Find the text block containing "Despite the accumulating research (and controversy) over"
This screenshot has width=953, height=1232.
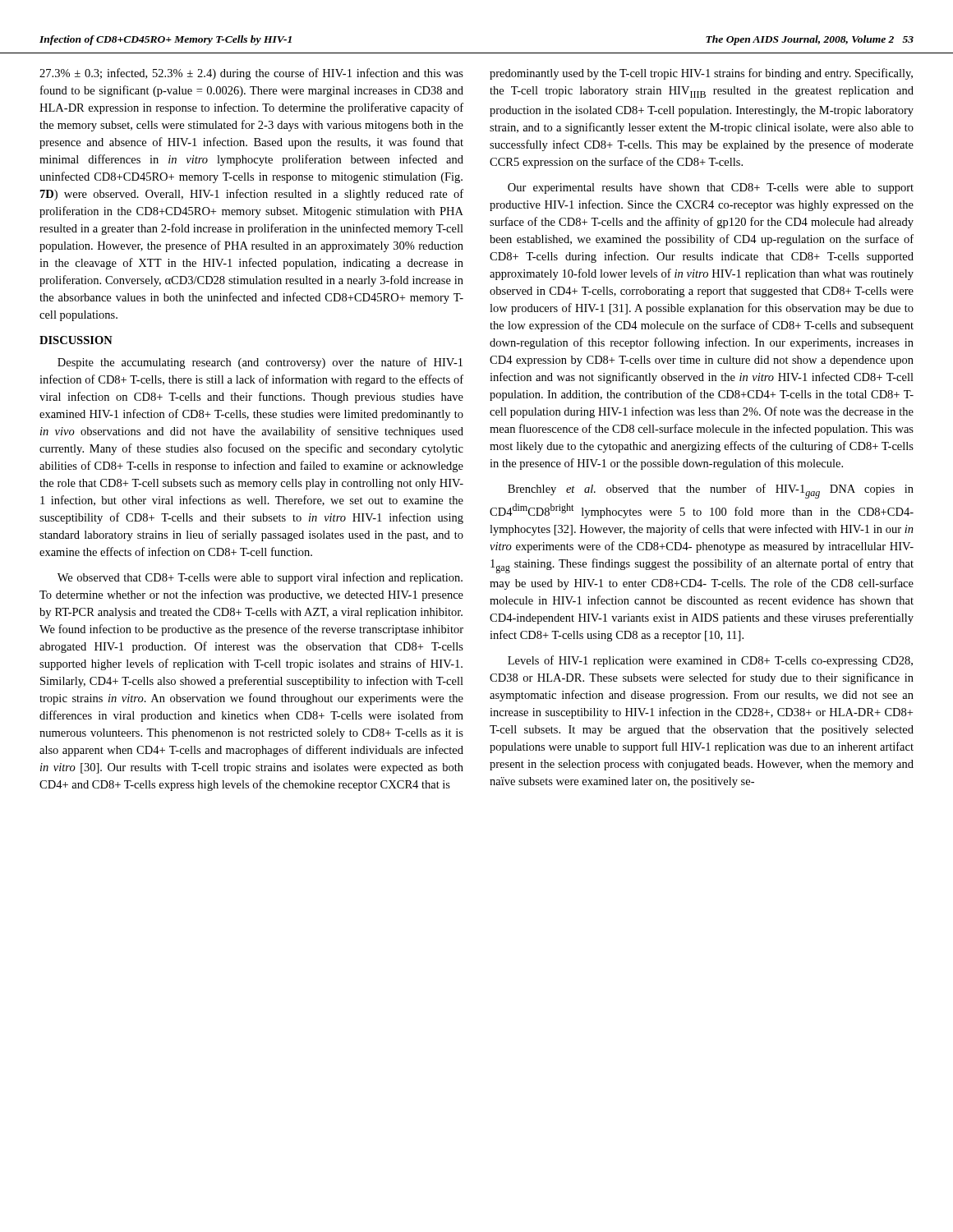[x=251, y=574]
